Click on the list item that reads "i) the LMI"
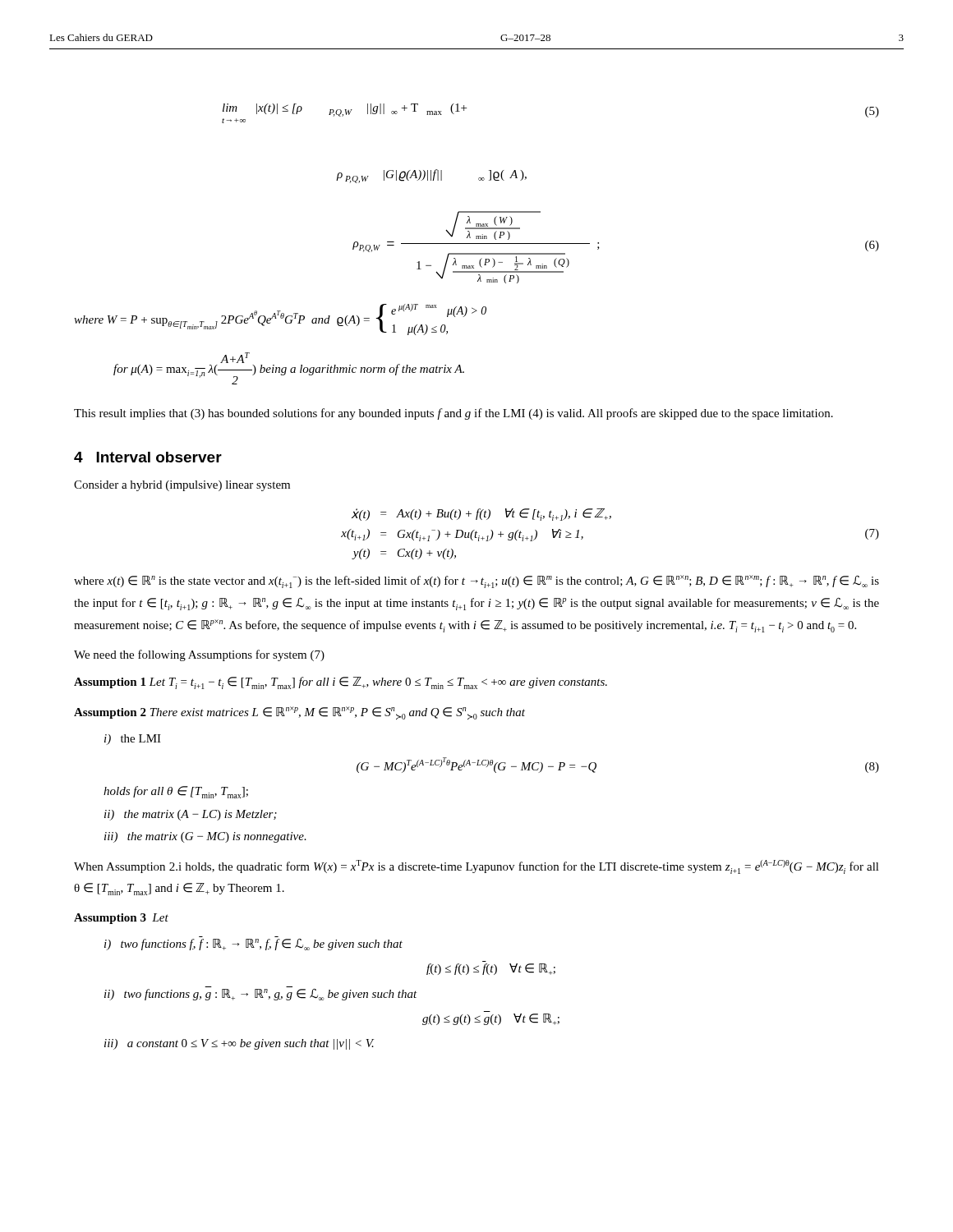This screenshot has width=953, height=1232. [132, 738]
